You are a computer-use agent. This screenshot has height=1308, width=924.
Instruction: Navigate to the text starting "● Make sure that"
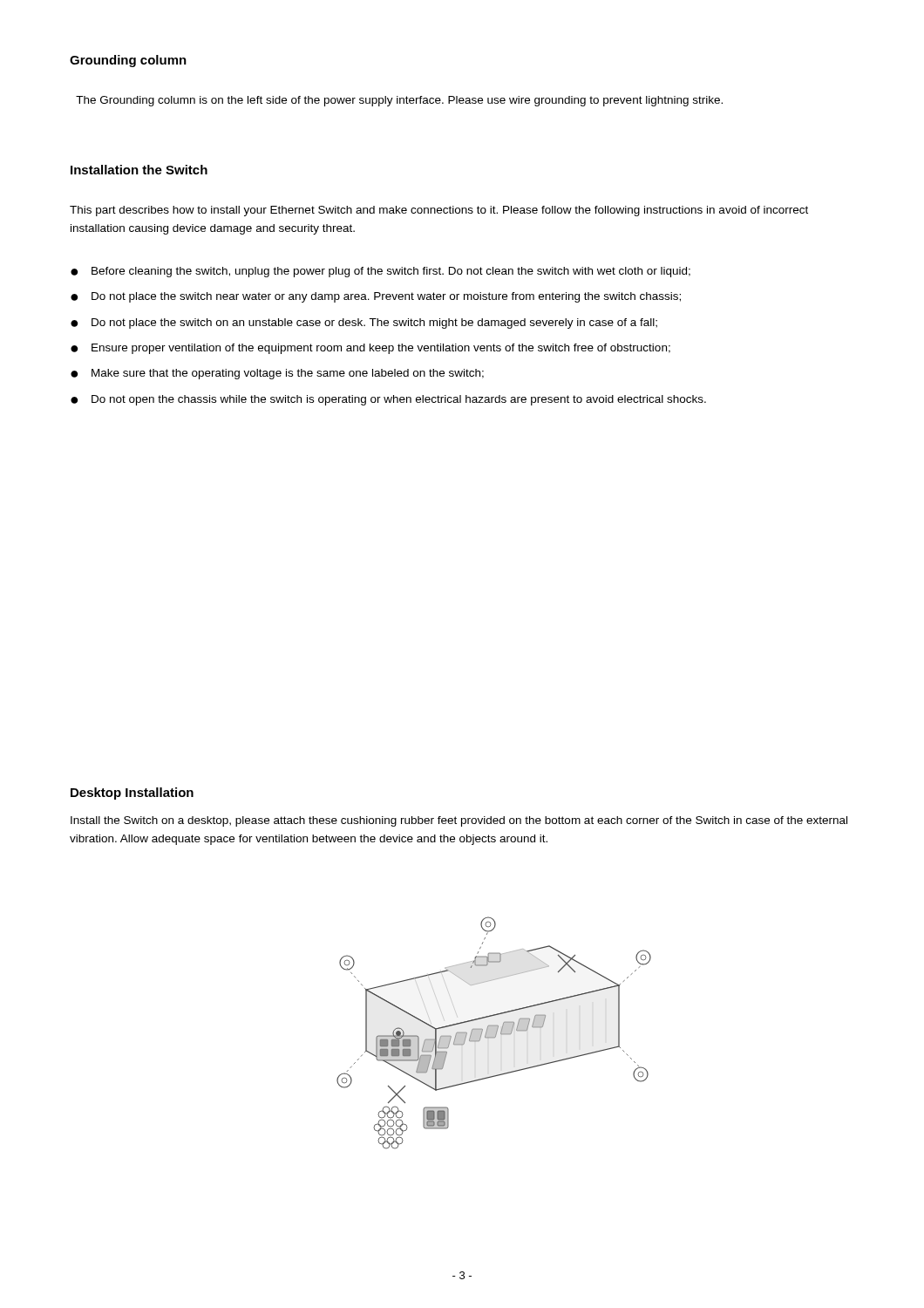[277, 375]
